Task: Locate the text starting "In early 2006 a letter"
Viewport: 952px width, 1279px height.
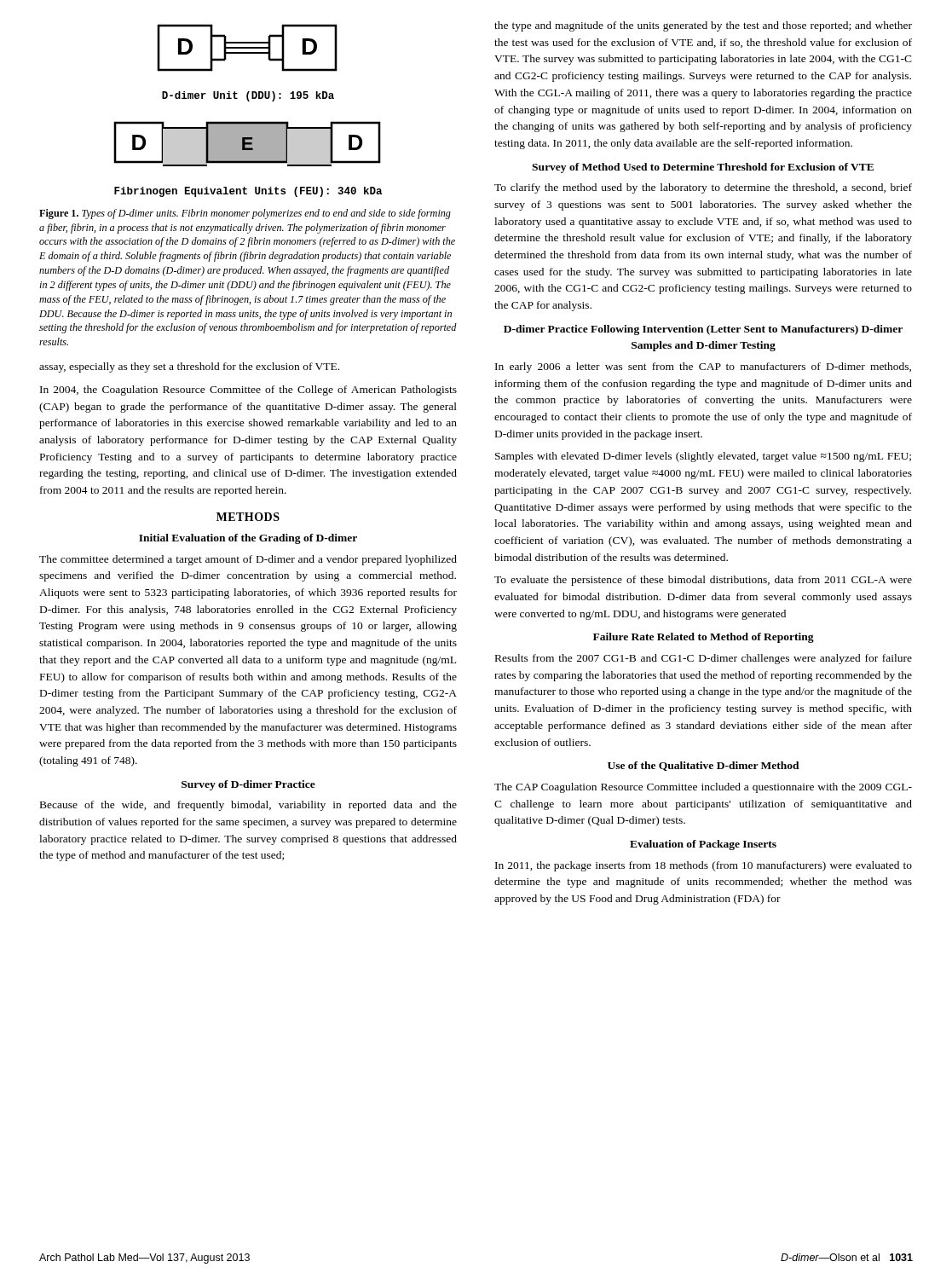Action: [x=703, y=490]
